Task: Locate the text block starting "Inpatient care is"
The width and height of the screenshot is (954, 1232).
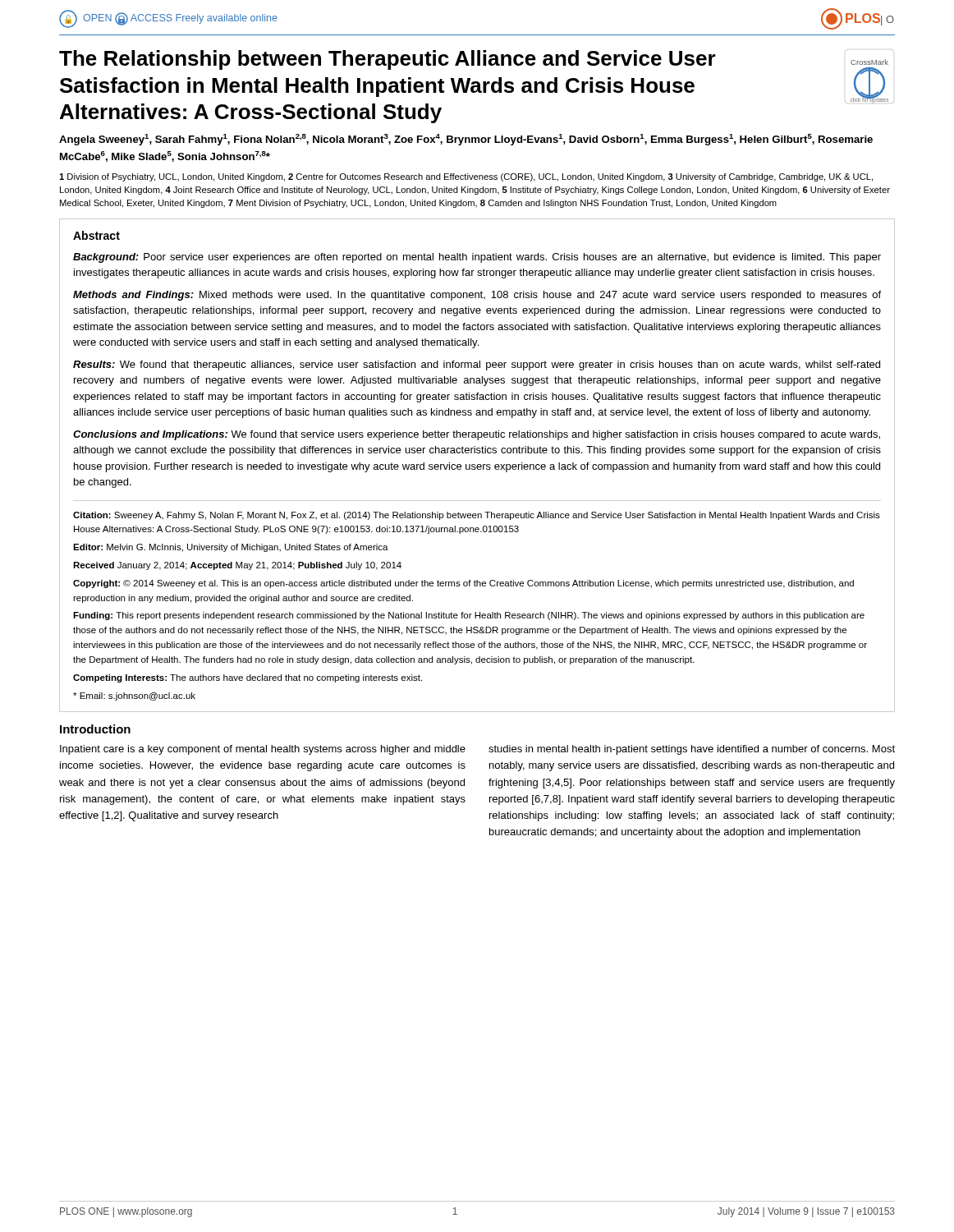Action: 262,783
